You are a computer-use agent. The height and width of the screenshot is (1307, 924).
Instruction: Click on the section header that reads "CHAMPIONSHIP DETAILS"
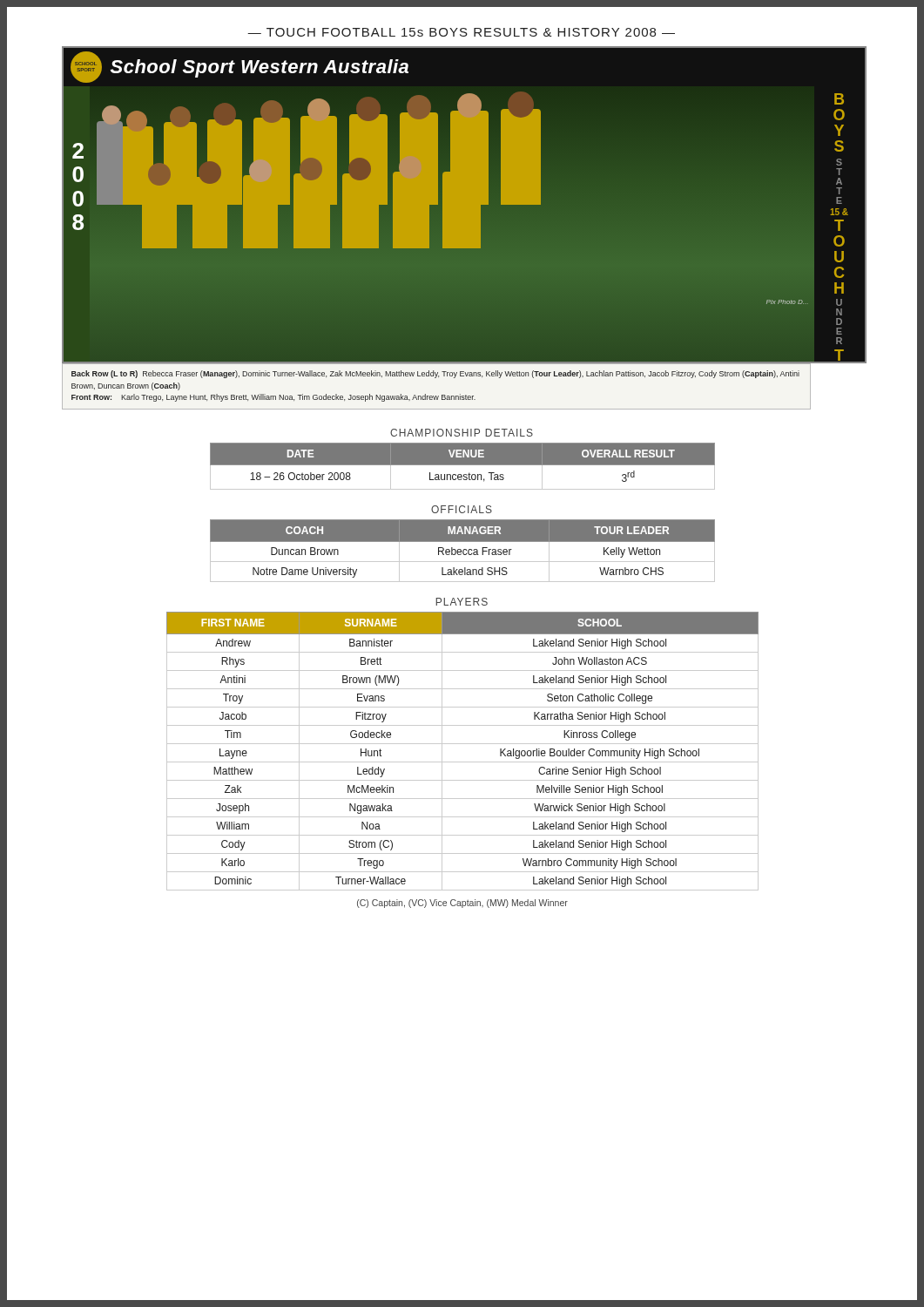(x=462, y=433)
